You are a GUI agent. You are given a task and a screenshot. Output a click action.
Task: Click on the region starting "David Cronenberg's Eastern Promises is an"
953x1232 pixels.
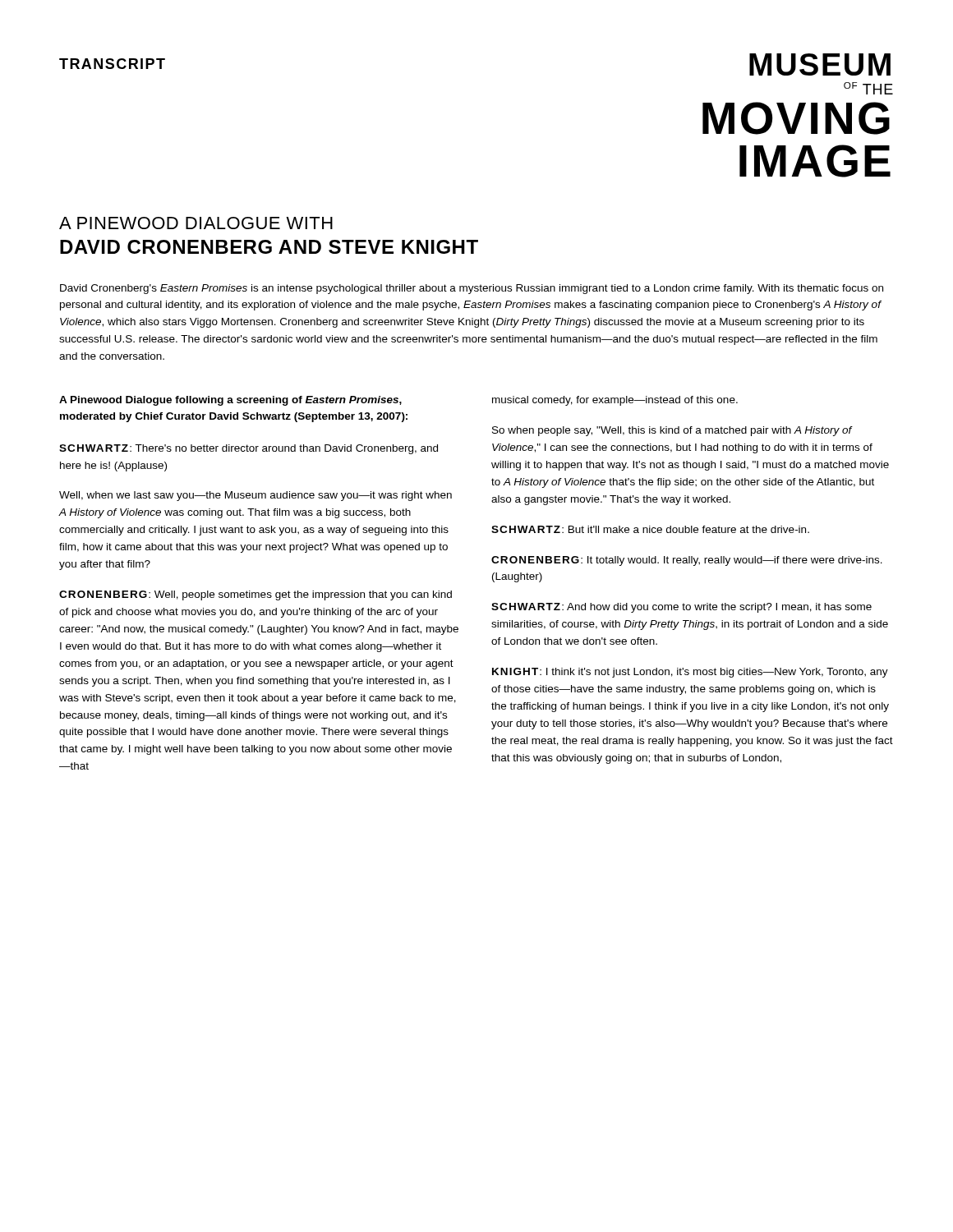(472, 322)
